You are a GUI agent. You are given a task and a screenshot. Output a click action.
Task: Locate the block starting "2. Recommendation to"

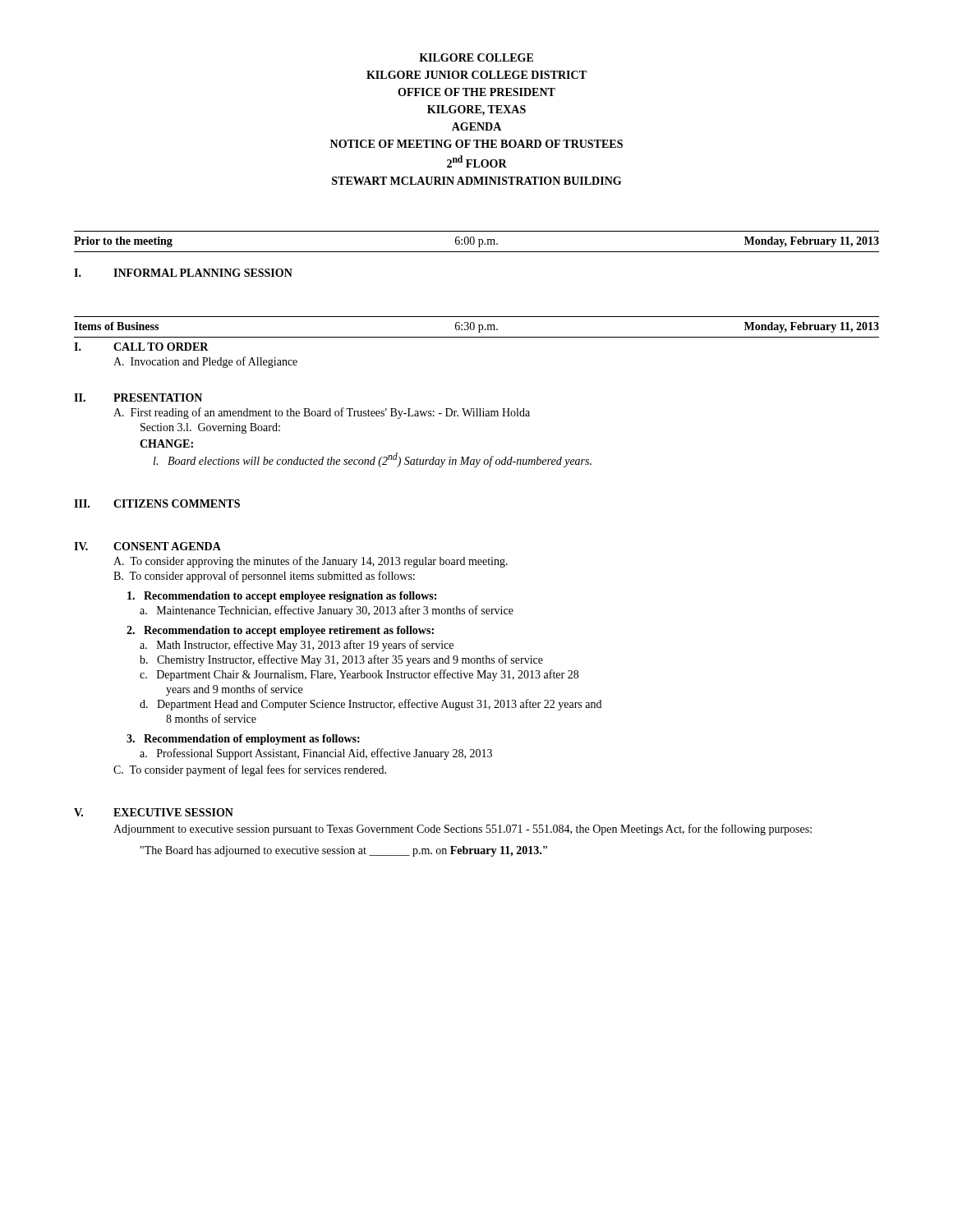pos(503,675)
